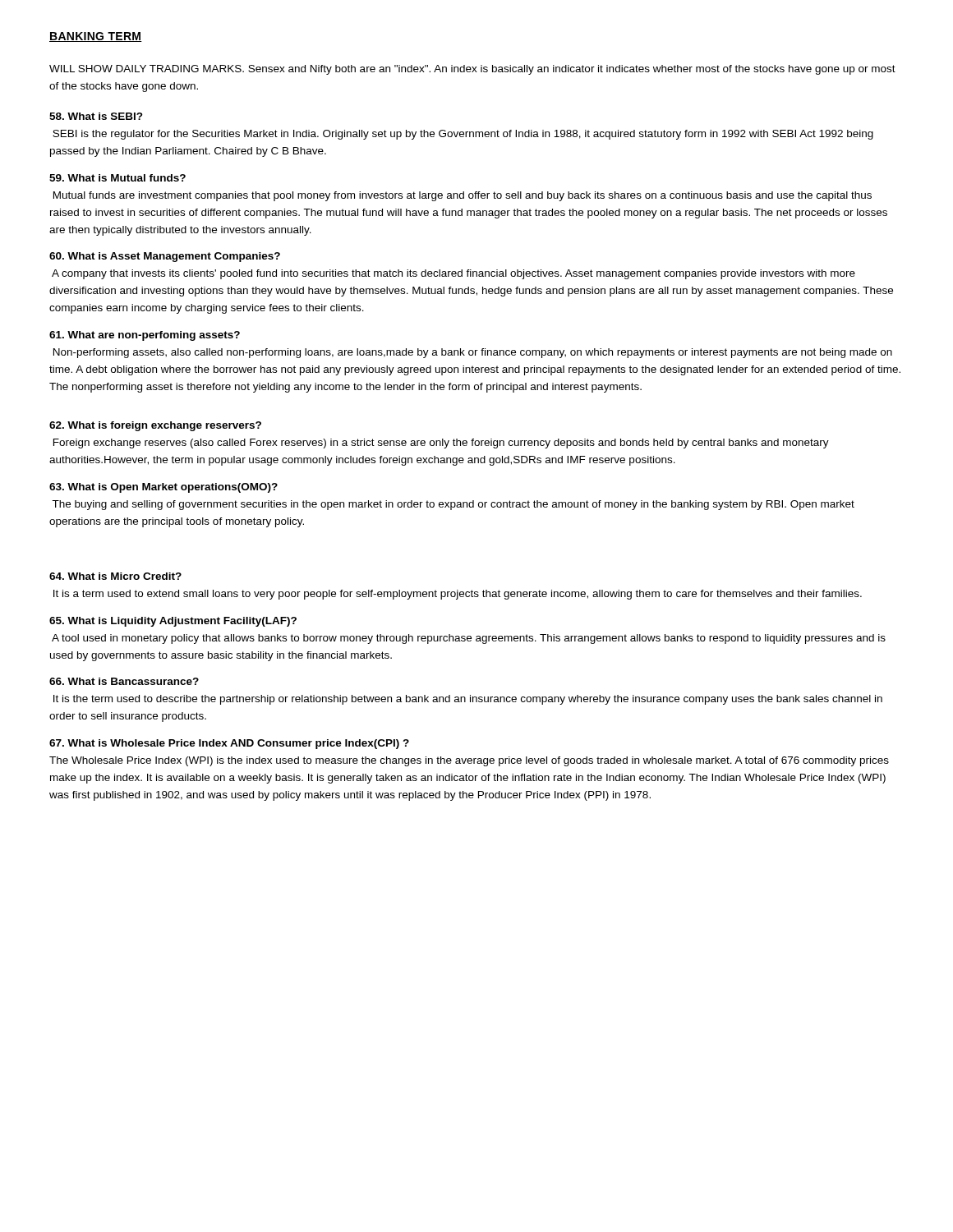Locate the block of text that opens with "The buying and selling"
The height and width of the screenshot is (1232, 953).
(452, 512)
